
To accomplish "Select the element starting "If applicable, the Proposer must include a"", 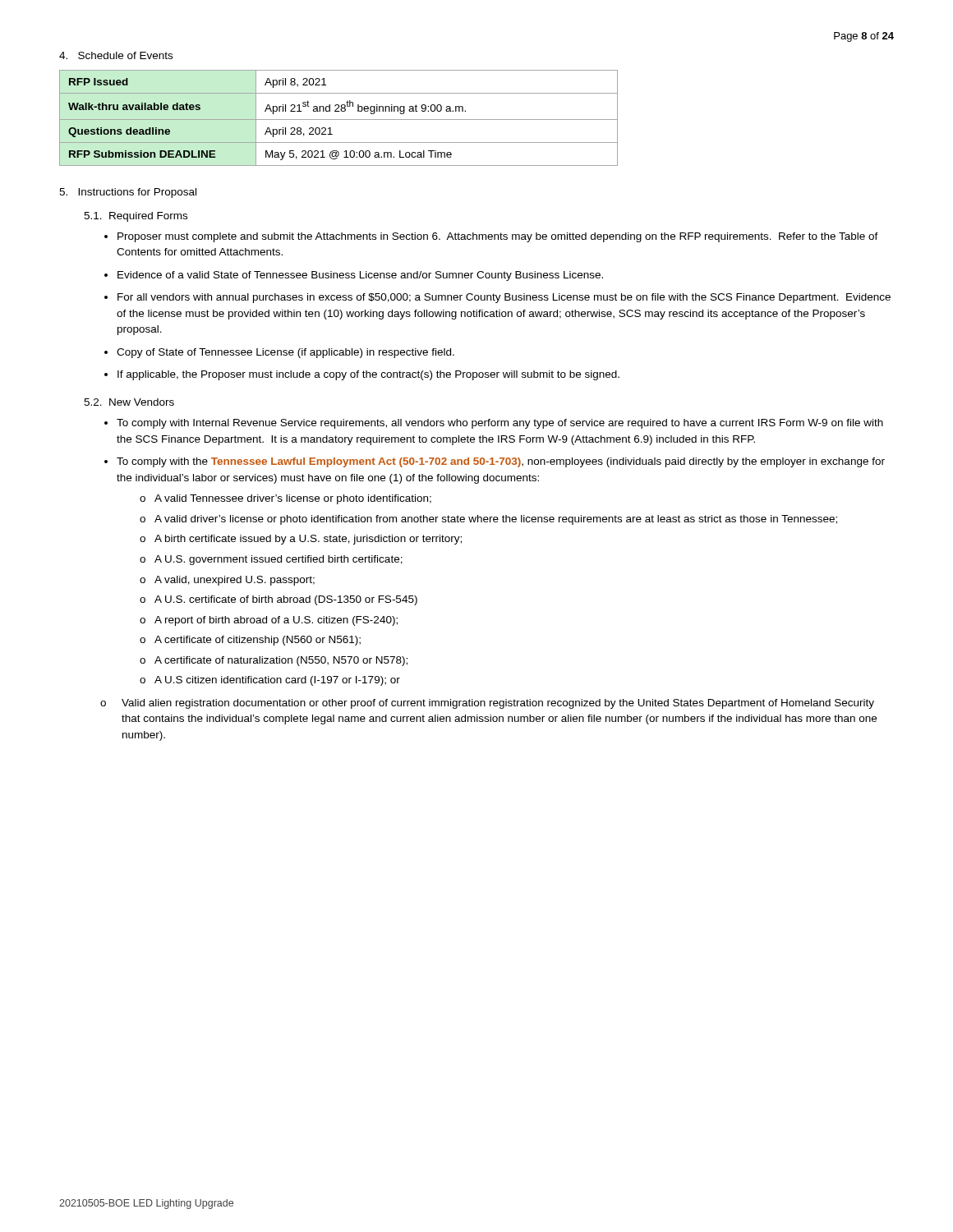I will click(x=368, y=375).
